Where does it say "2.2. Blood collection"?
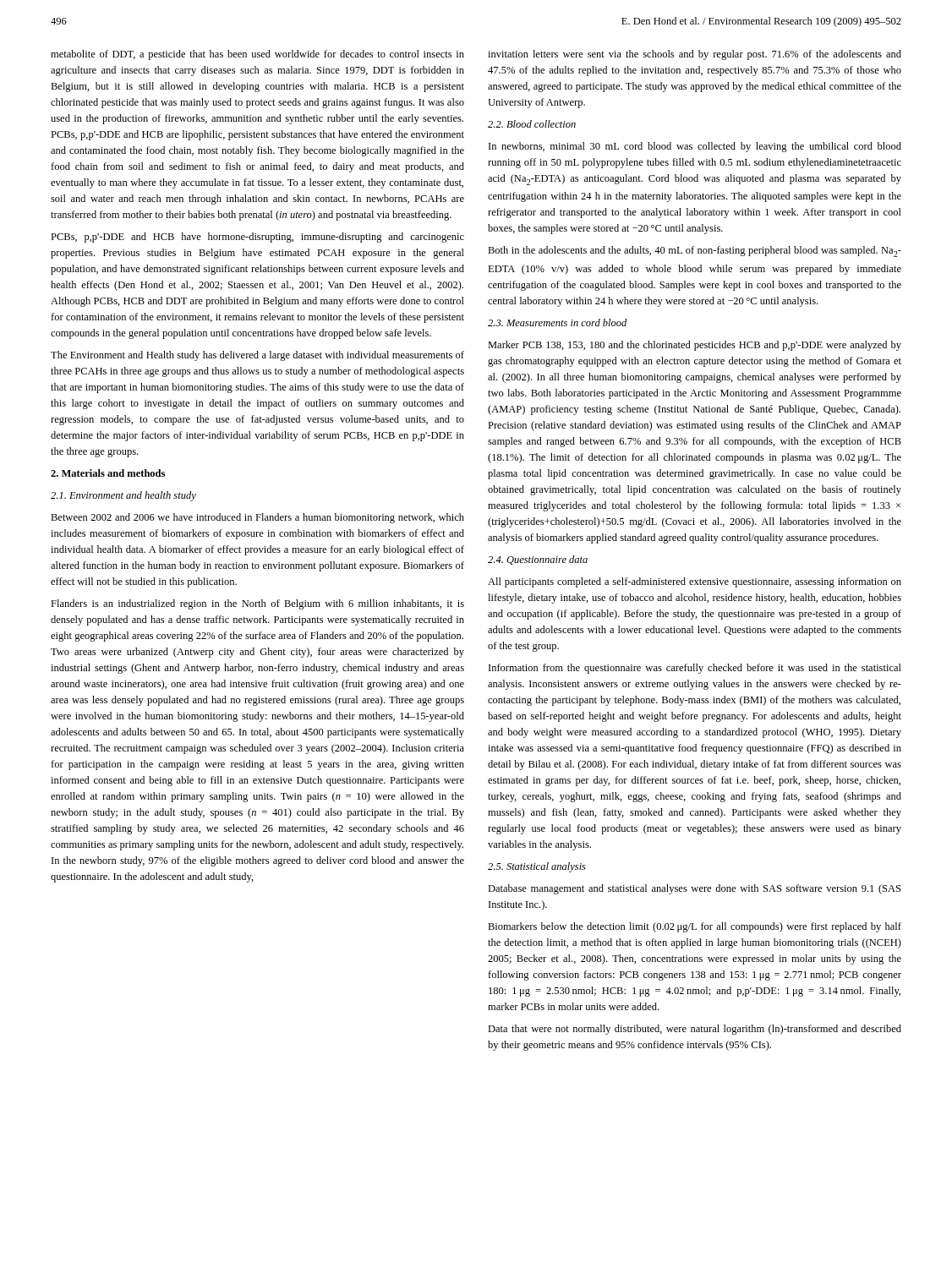The height and width of the screenshot is (1268, 952). (532, 124)
